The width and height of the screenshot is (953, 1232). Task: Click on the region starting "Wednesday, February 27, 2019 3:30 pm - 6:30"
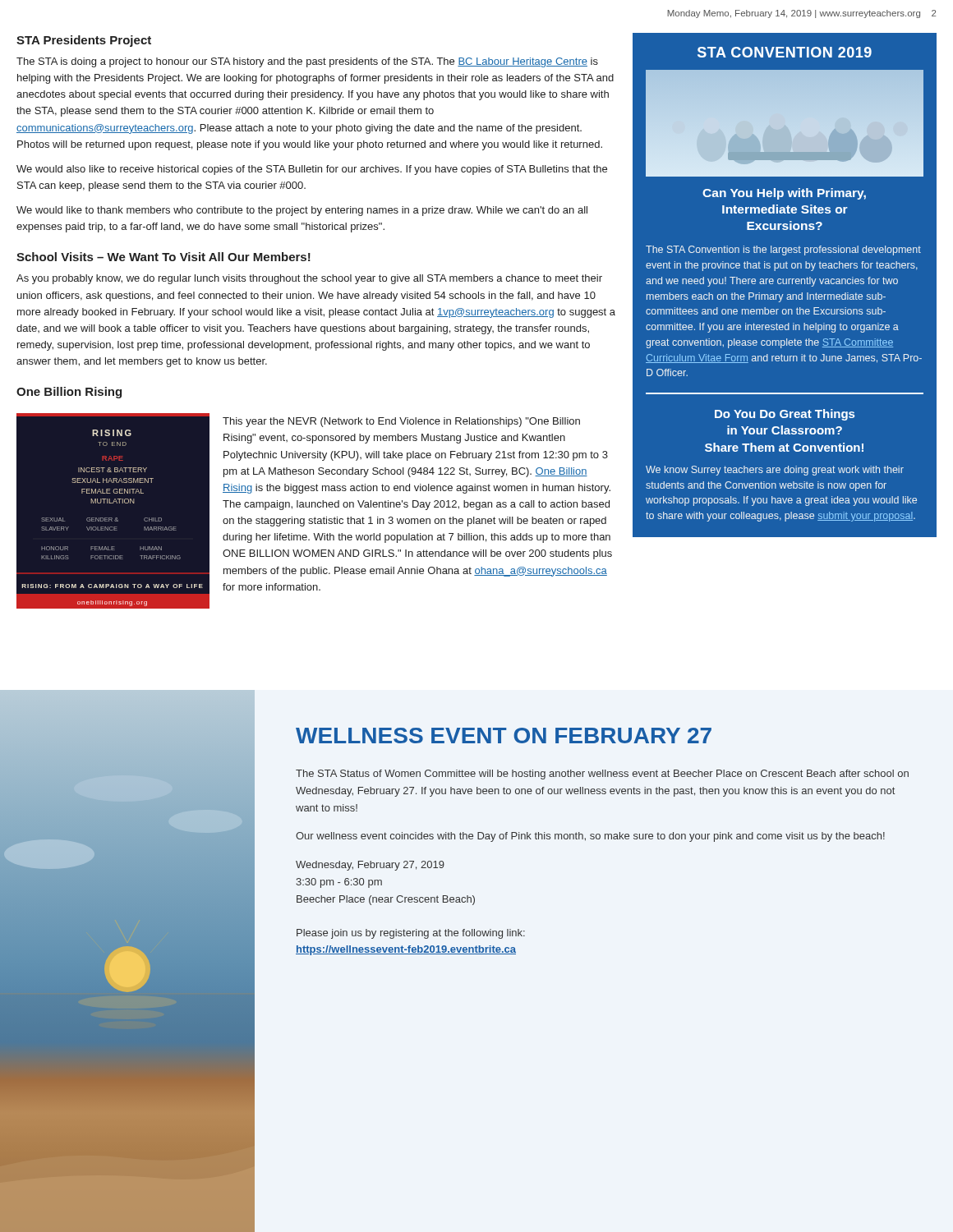386,882
